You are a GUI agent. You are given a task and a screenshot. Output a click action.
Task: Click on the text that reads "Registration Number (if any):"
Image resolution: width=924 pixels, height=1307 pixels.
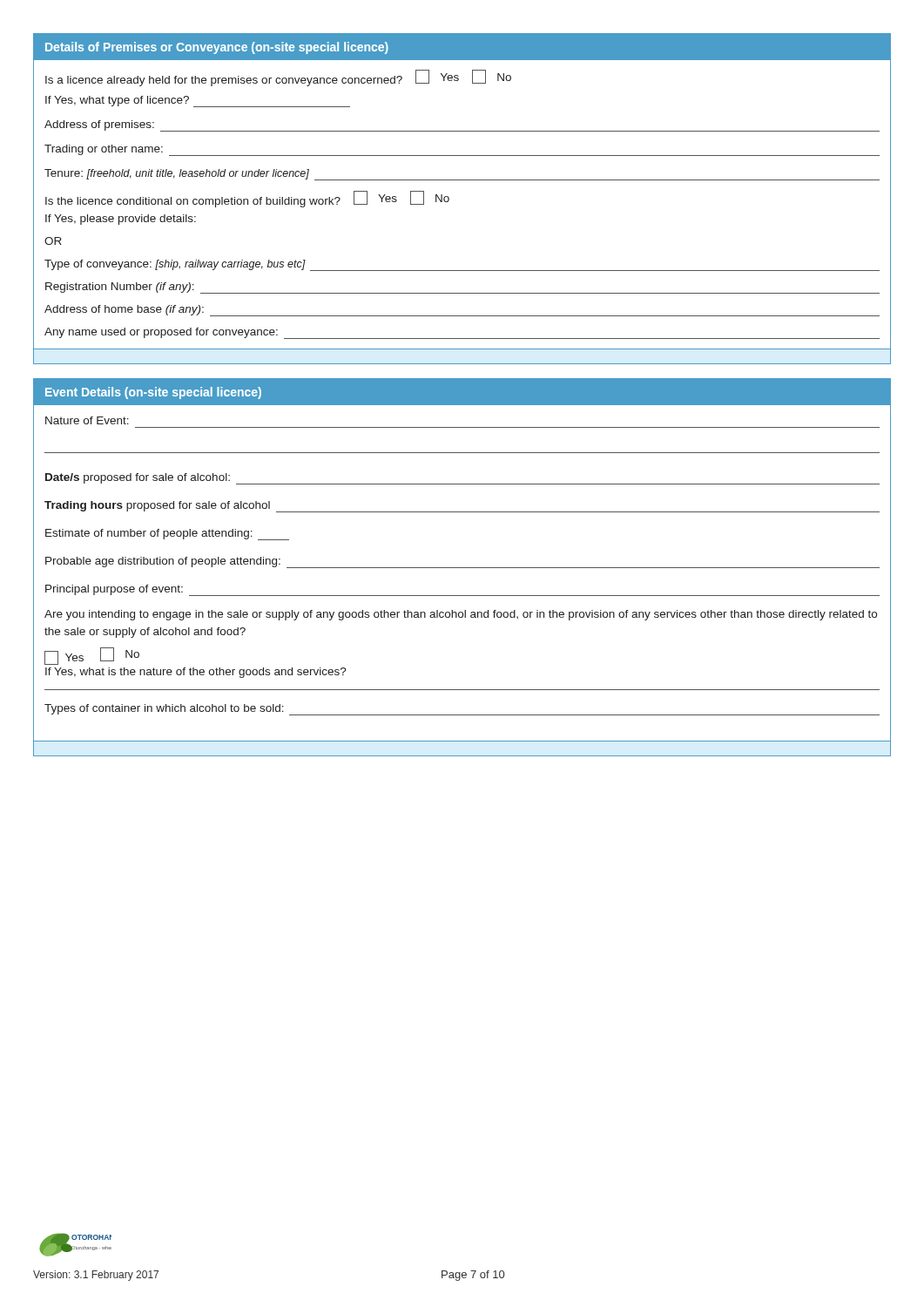[462, 287]
